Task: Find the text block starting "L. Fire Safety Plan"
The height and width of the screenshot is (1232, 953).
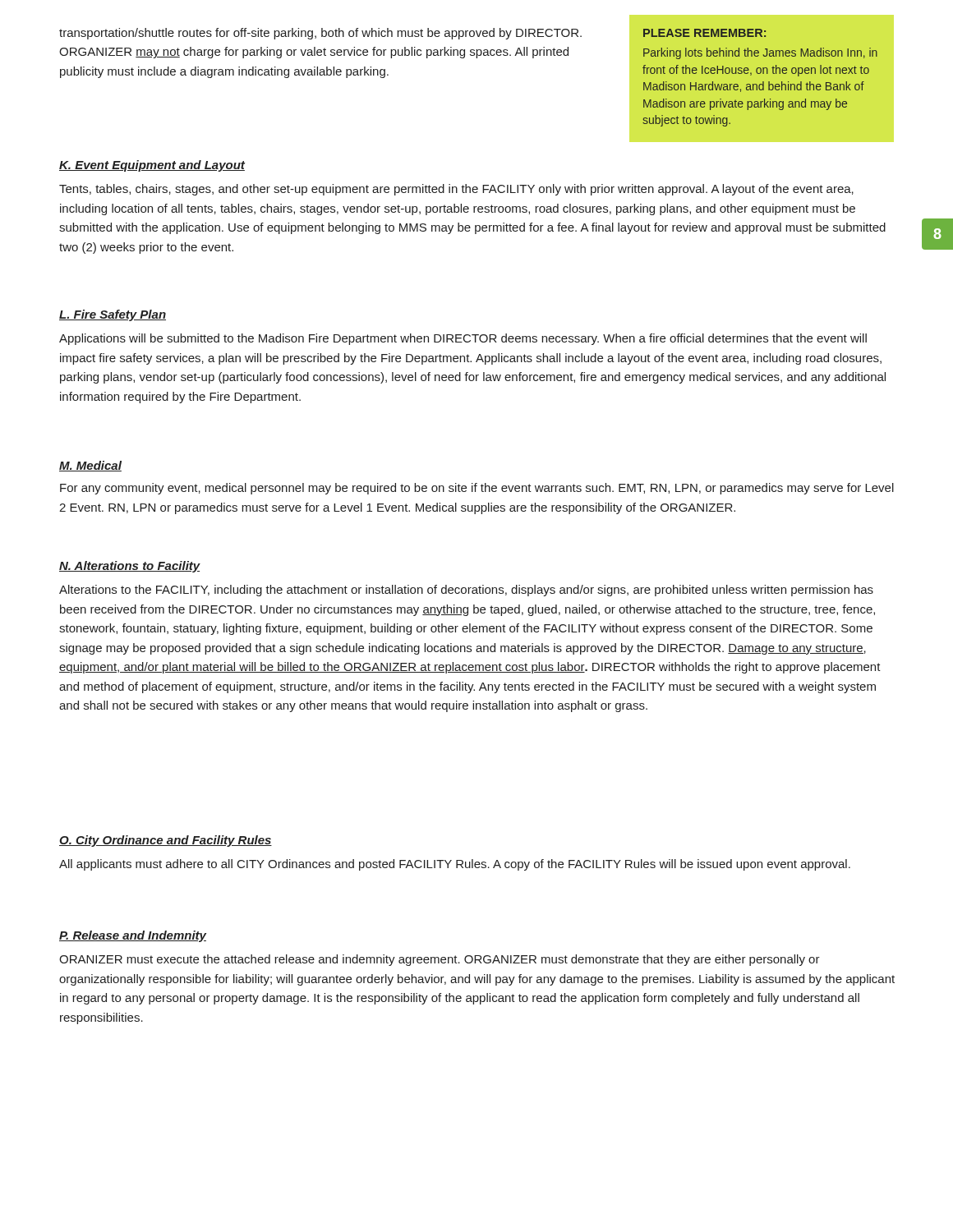Action: click(x=113, y=314)
